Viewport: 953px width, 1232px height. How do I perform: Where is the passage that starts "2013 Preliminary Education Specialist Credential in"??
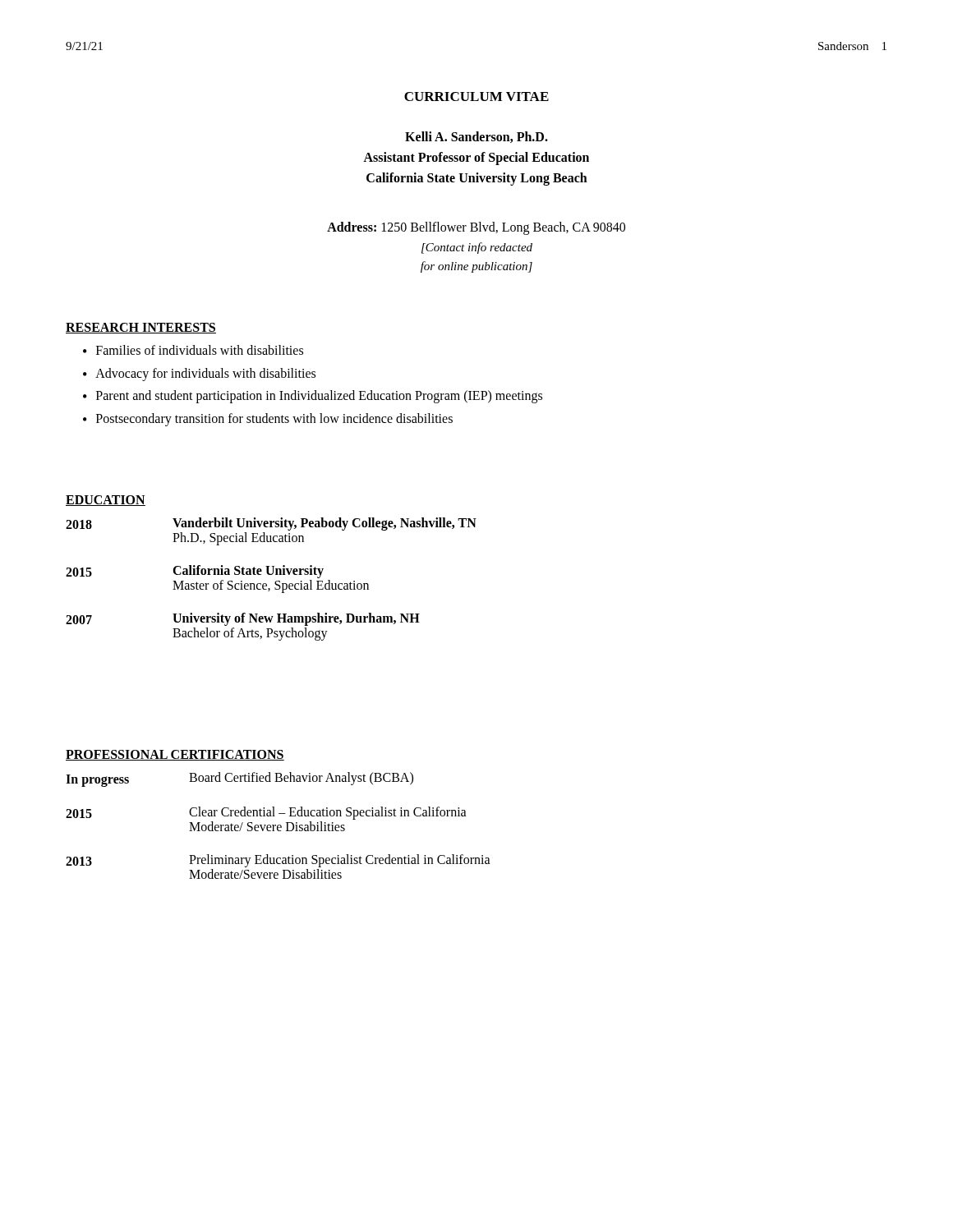278,867
